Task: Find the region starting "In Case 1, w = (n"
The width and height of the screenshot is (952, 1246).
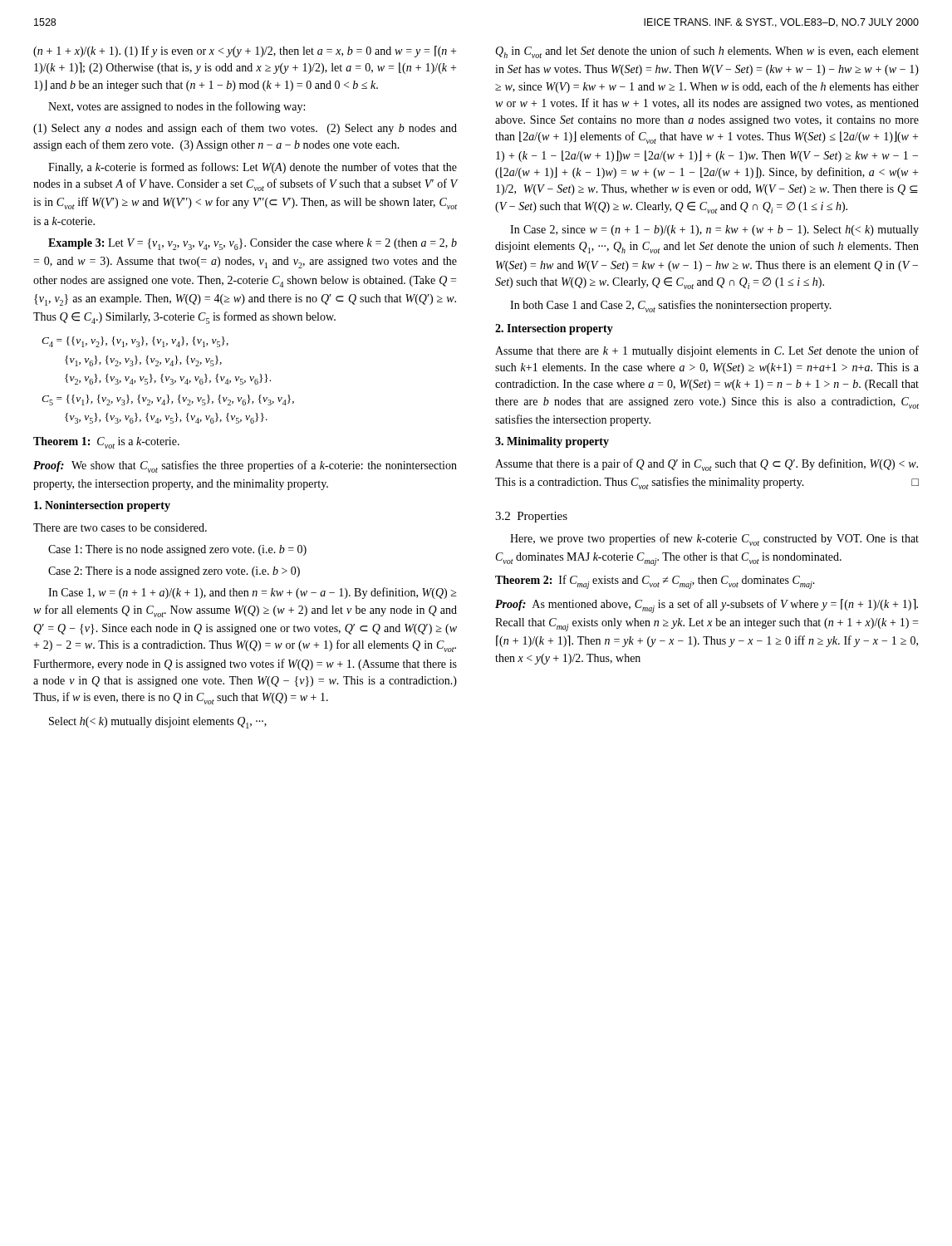Action: click(x=245, y=658)
